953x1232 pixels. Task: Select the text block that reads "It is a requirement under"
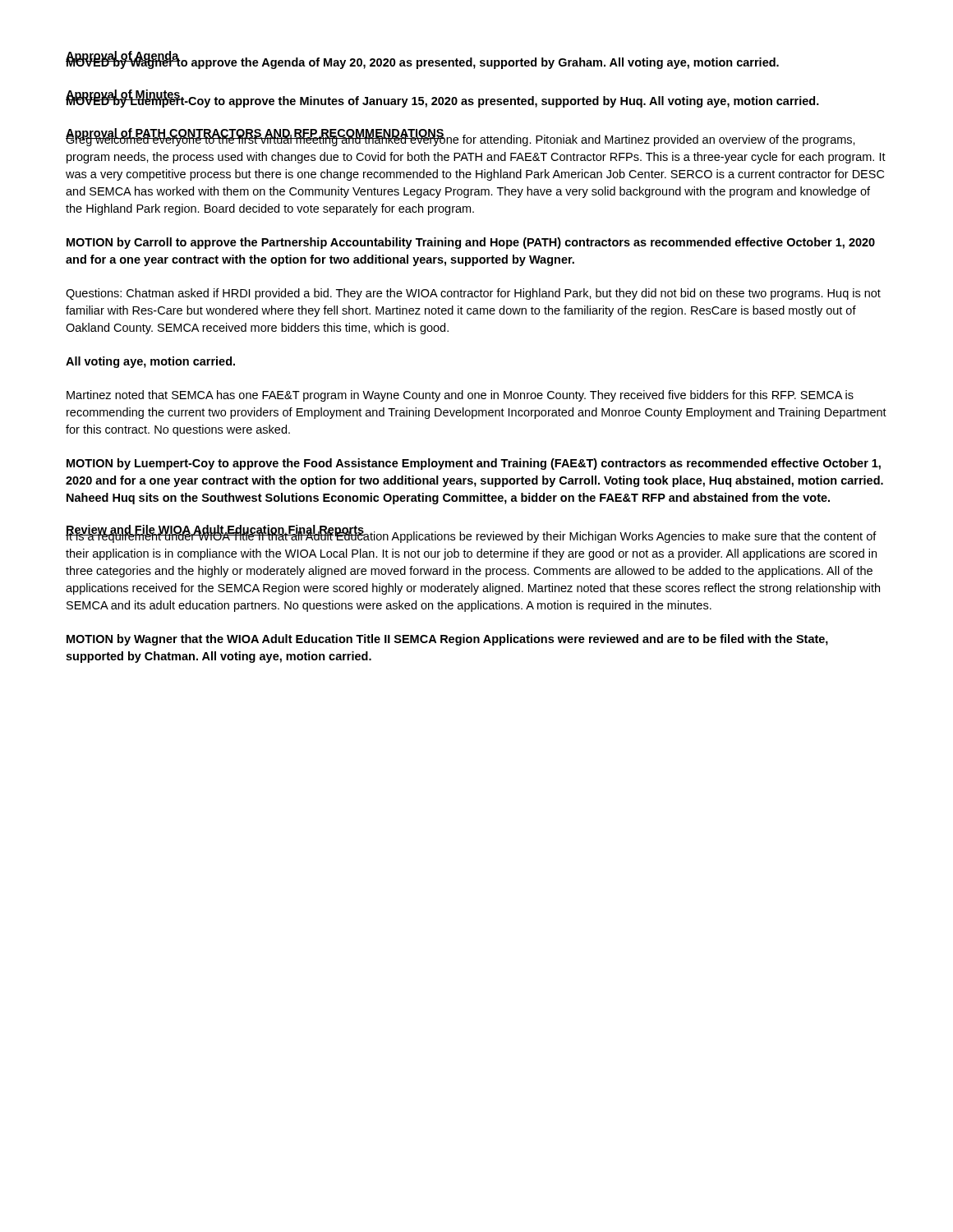[x=476, y=572]
